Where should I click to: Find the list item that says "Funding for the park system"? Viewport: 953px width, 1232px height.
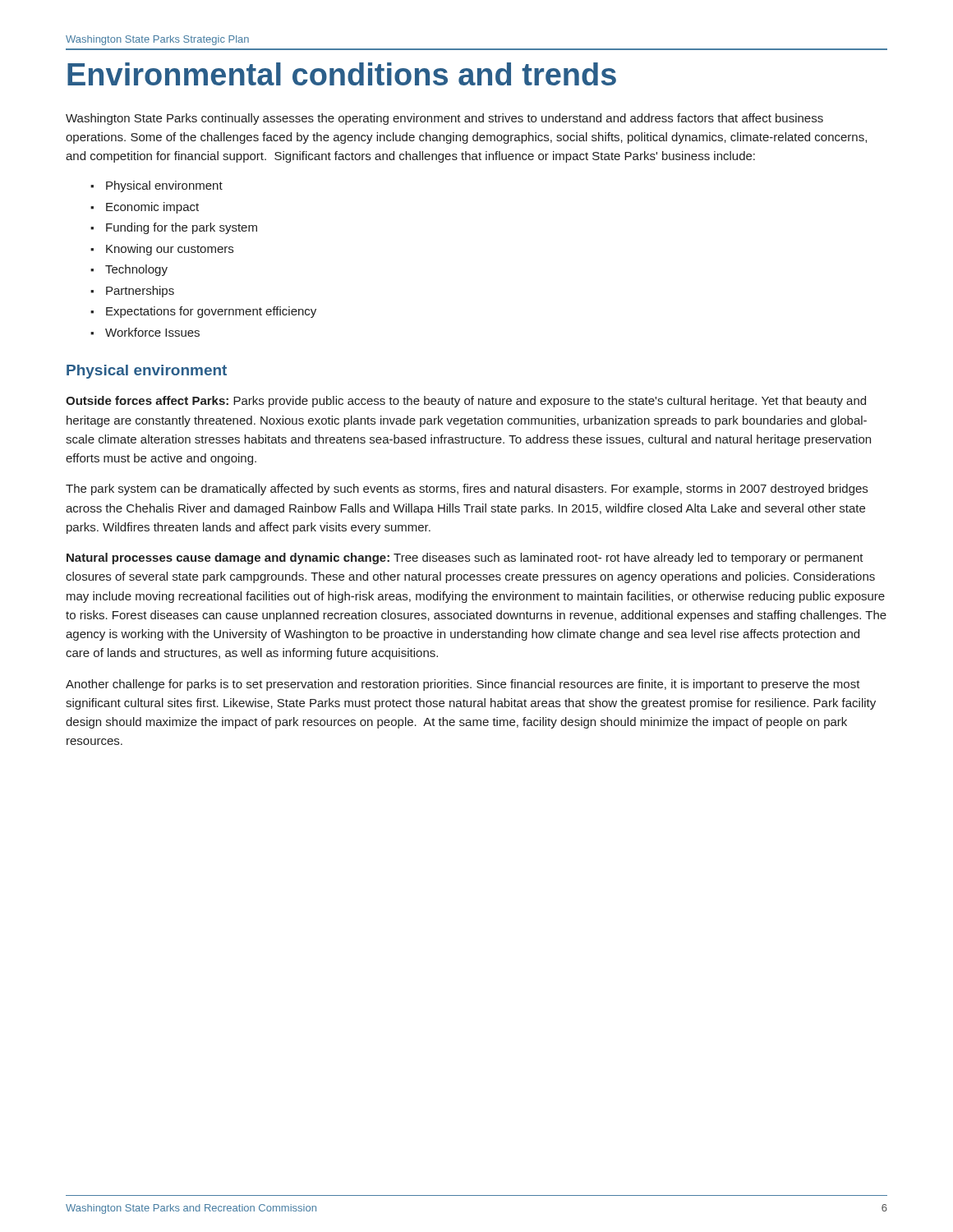point(181,227)
